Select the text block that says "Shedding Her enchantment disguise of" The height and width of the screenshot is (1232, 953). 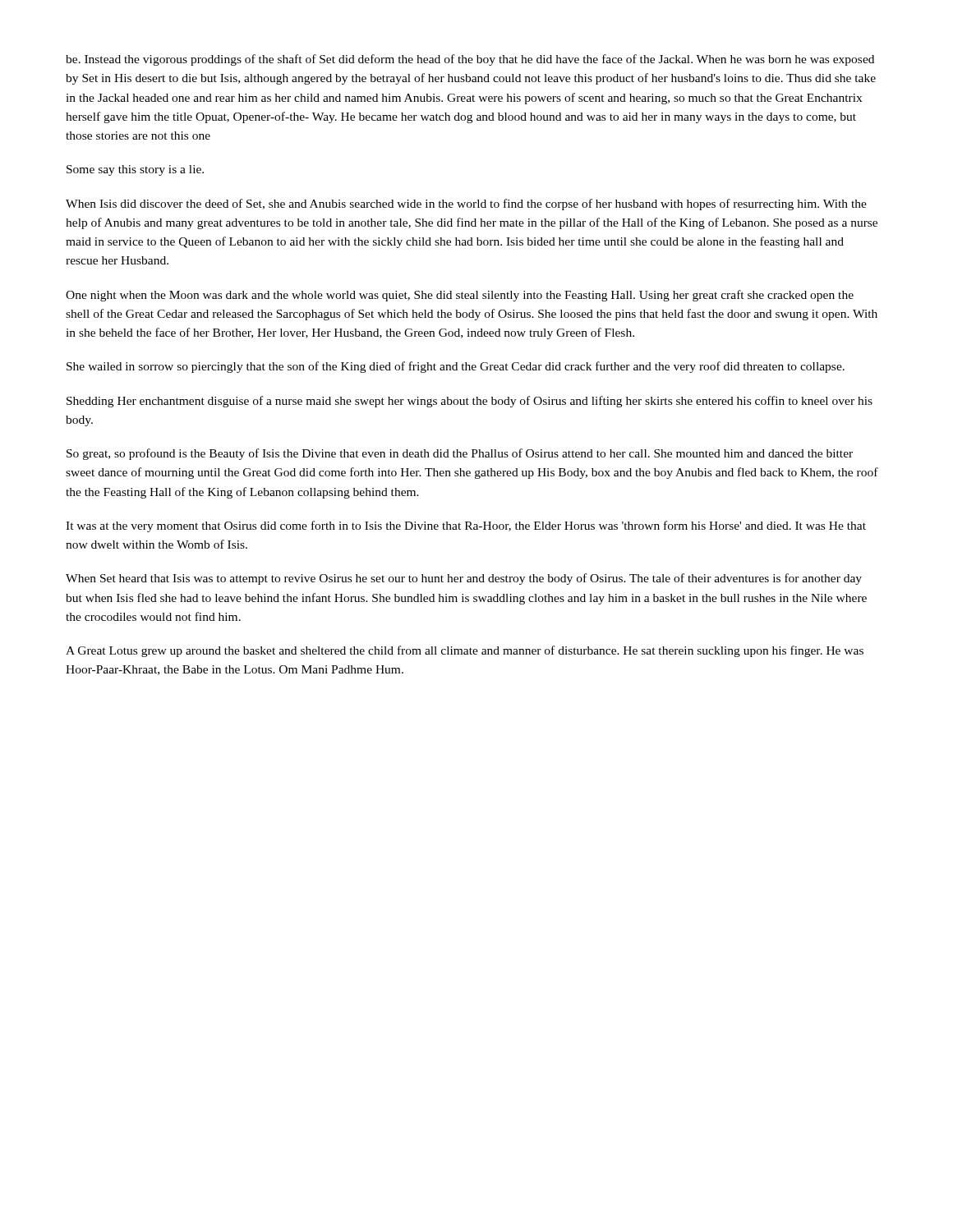469,410
